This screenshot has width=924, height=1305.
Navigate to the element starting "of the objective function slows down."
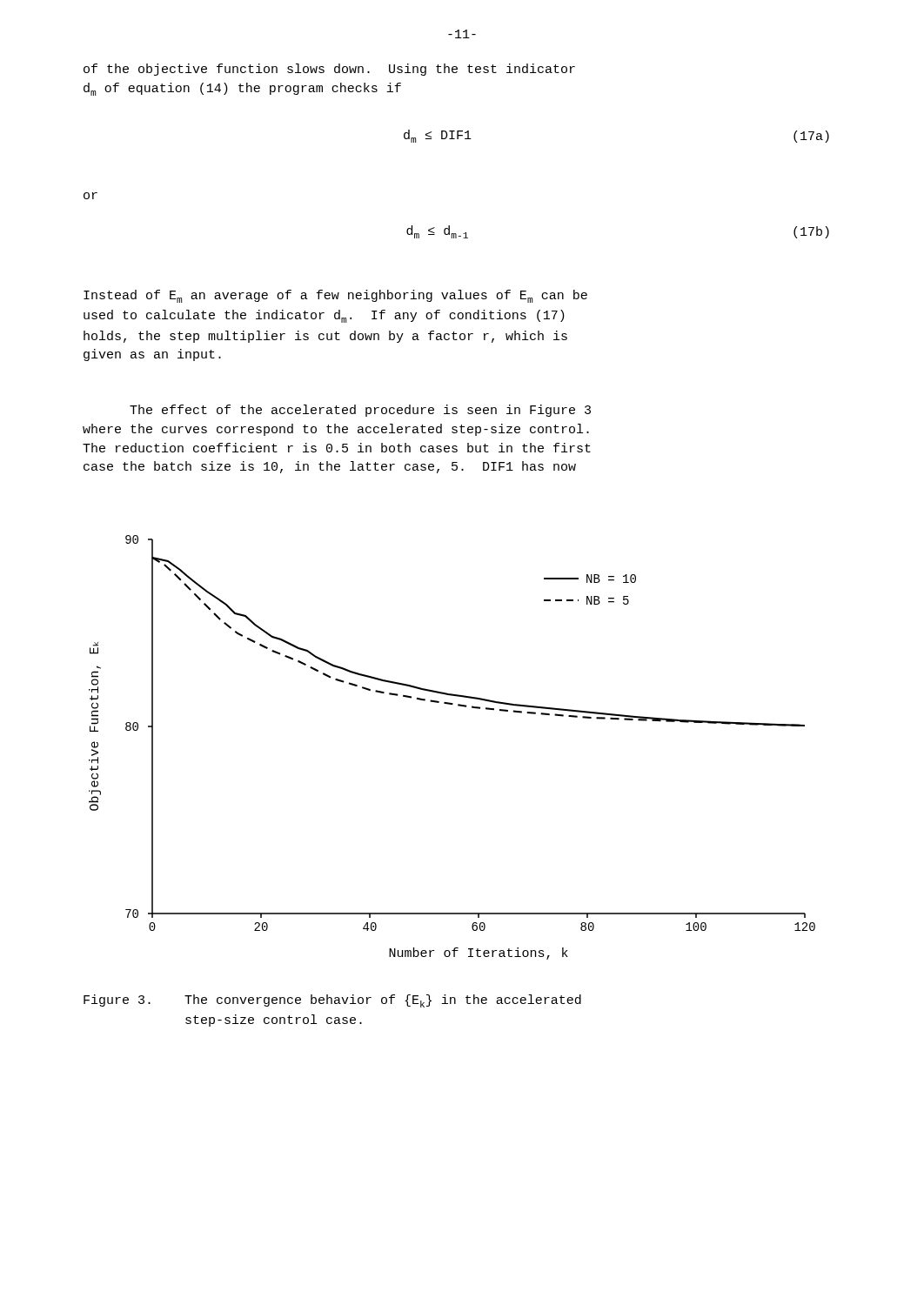[329, 80]
